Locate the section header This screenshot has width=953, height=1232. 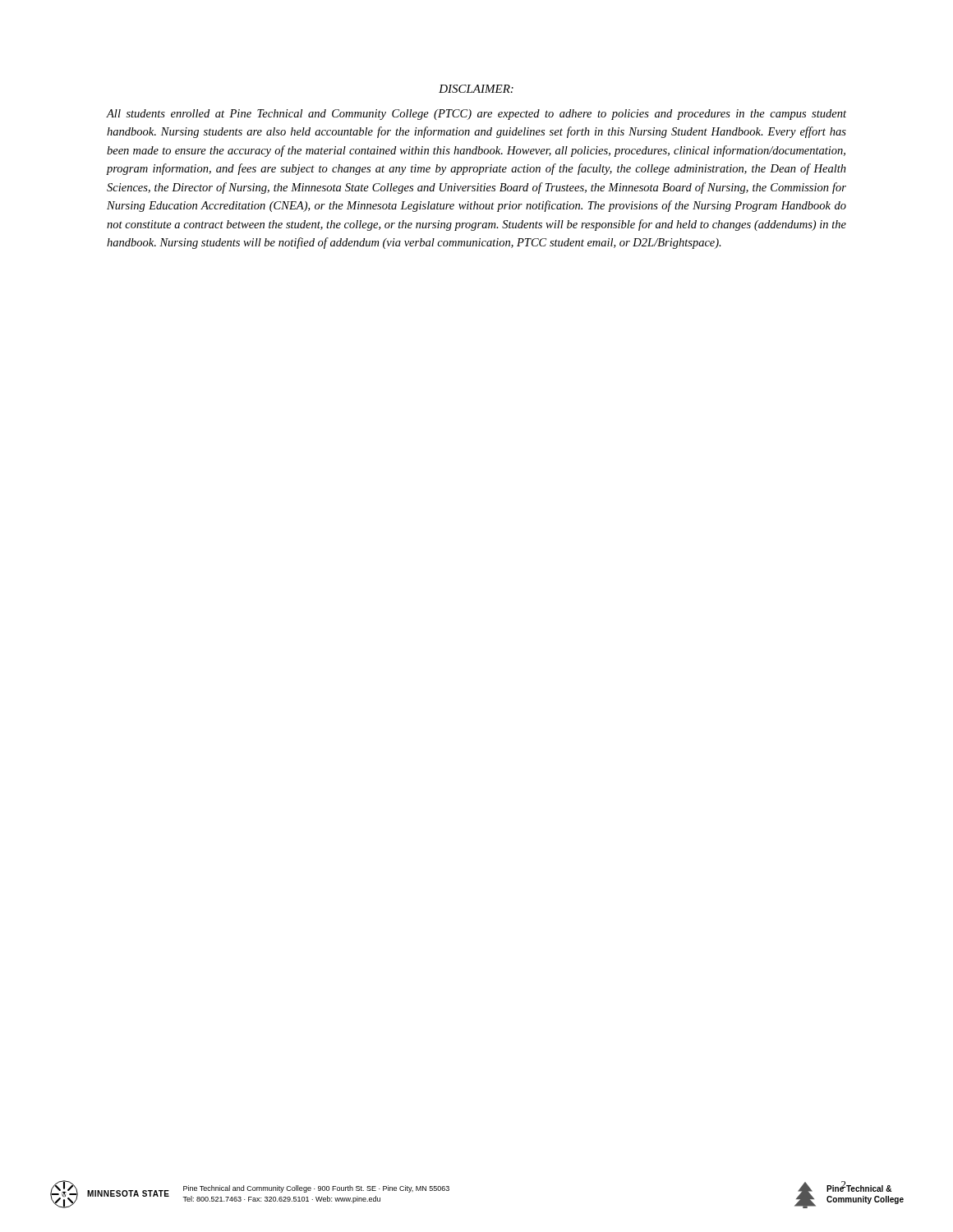coord(476,89)
